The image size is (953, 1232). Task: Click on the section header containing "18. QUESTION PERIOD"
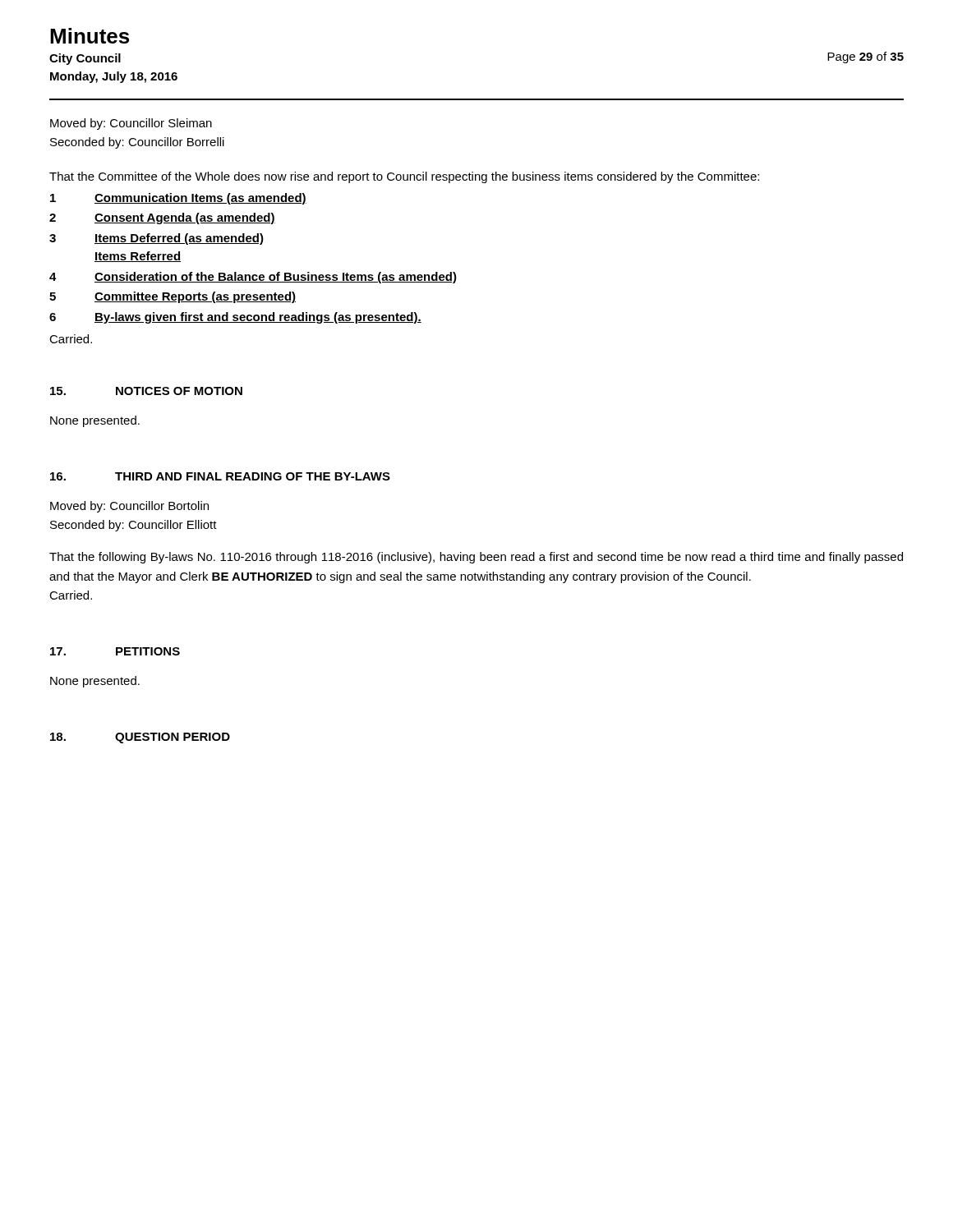point(140,737)
